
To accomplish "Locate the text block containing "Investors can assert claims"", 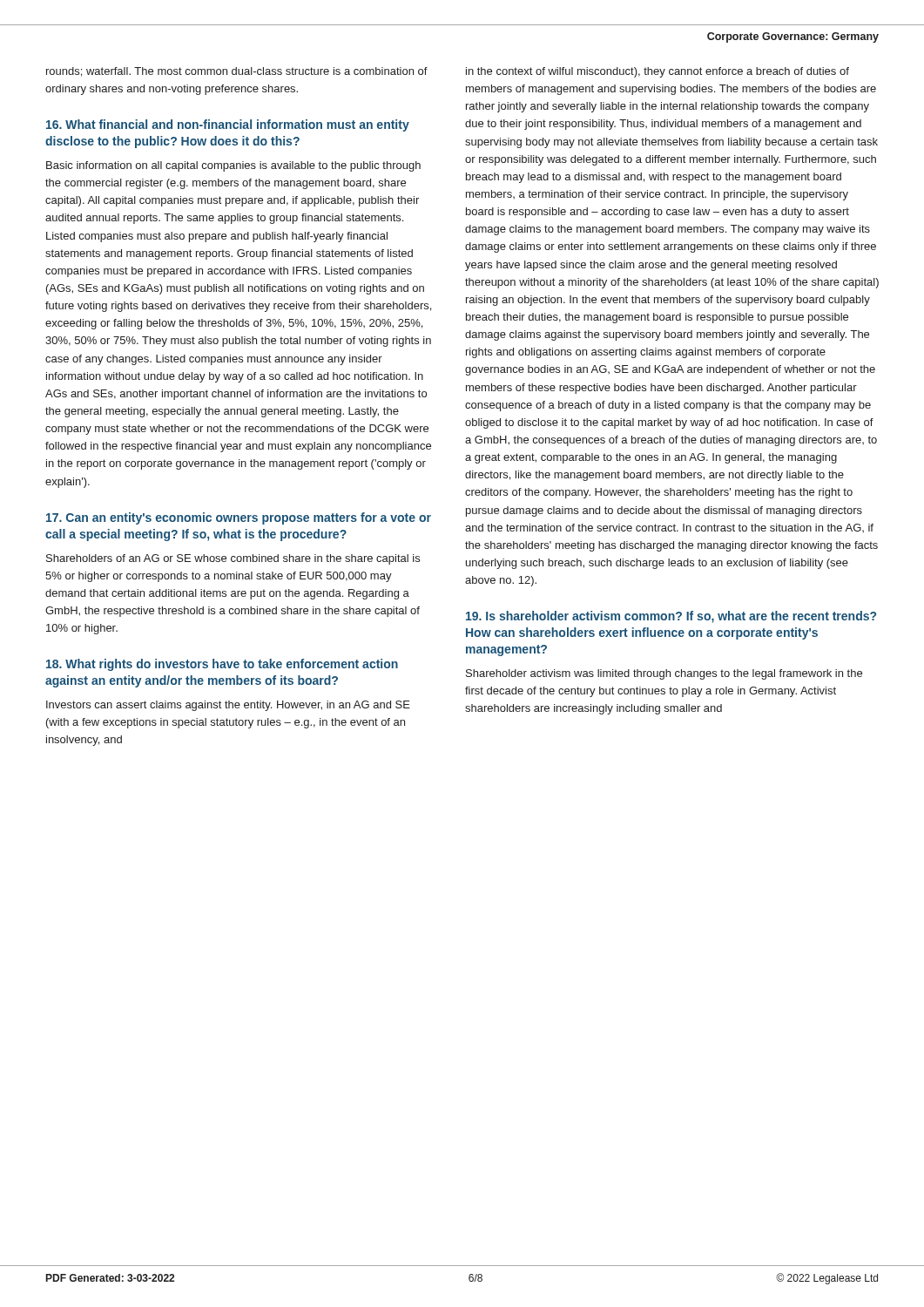I will click(x=228, y=722).
